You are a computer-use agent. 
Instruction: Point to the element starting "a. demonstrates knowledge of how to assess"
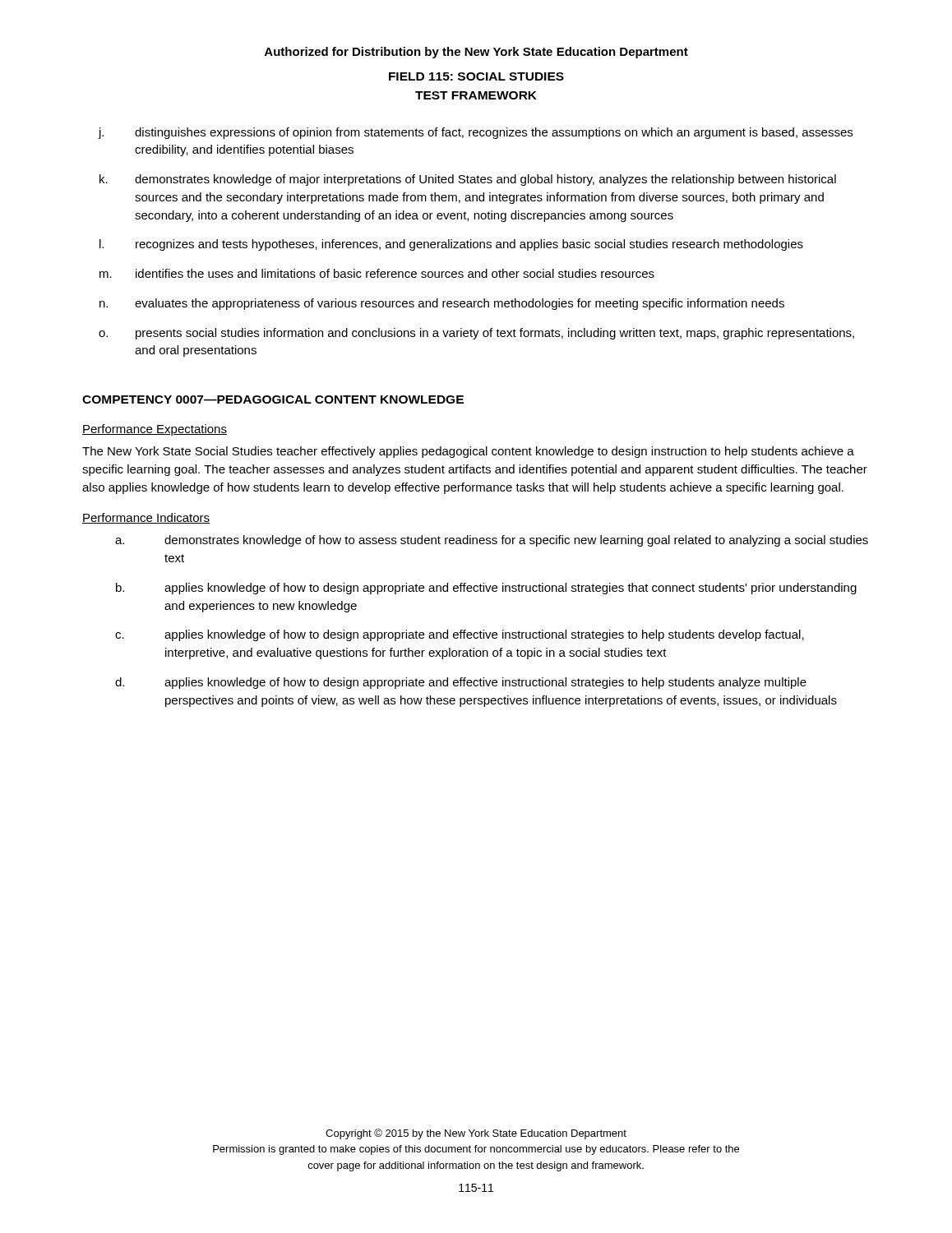(476, 549)
